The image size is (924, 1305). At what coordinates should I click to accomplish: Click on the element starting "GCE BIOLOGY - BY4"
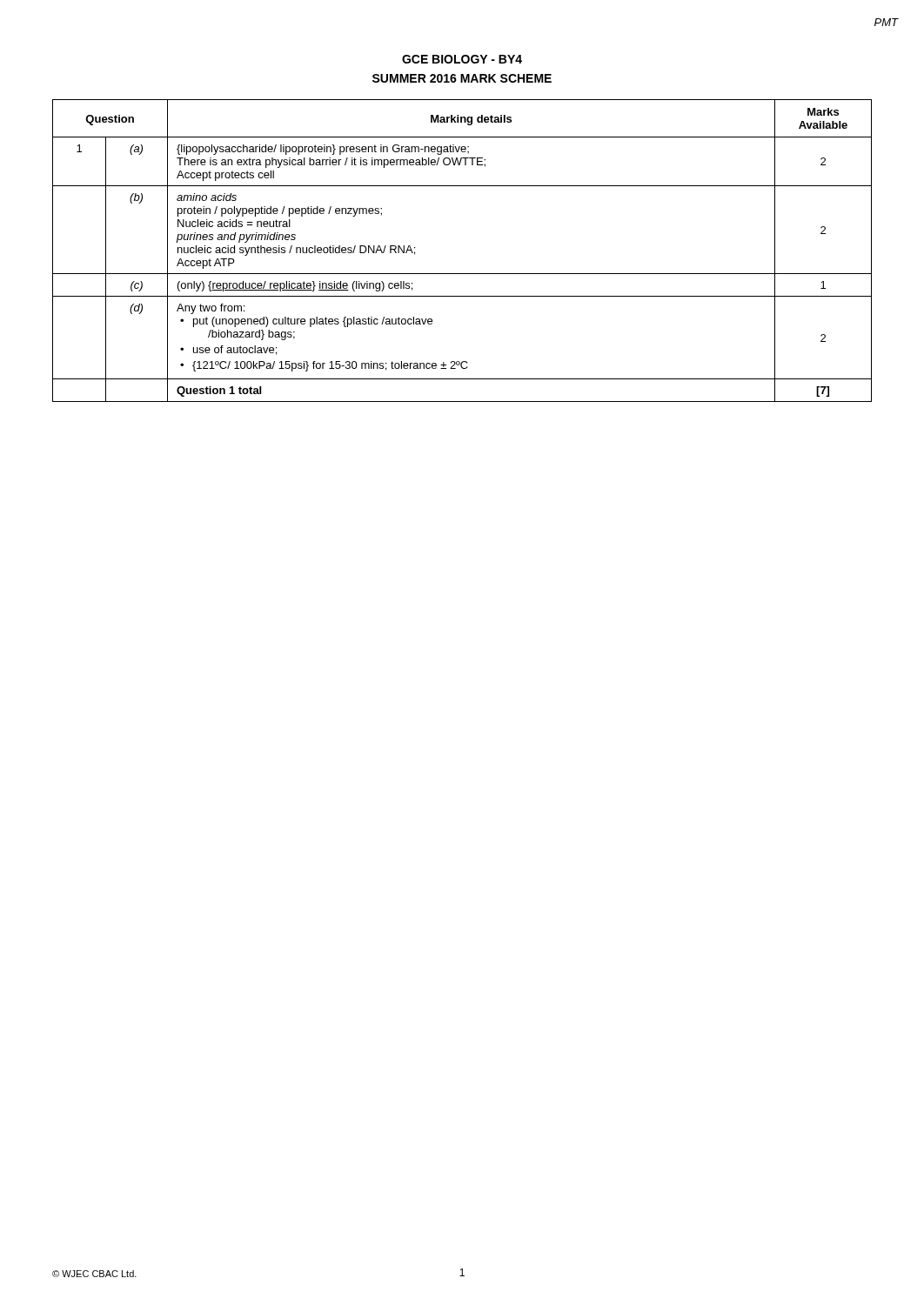coord(462,59)
